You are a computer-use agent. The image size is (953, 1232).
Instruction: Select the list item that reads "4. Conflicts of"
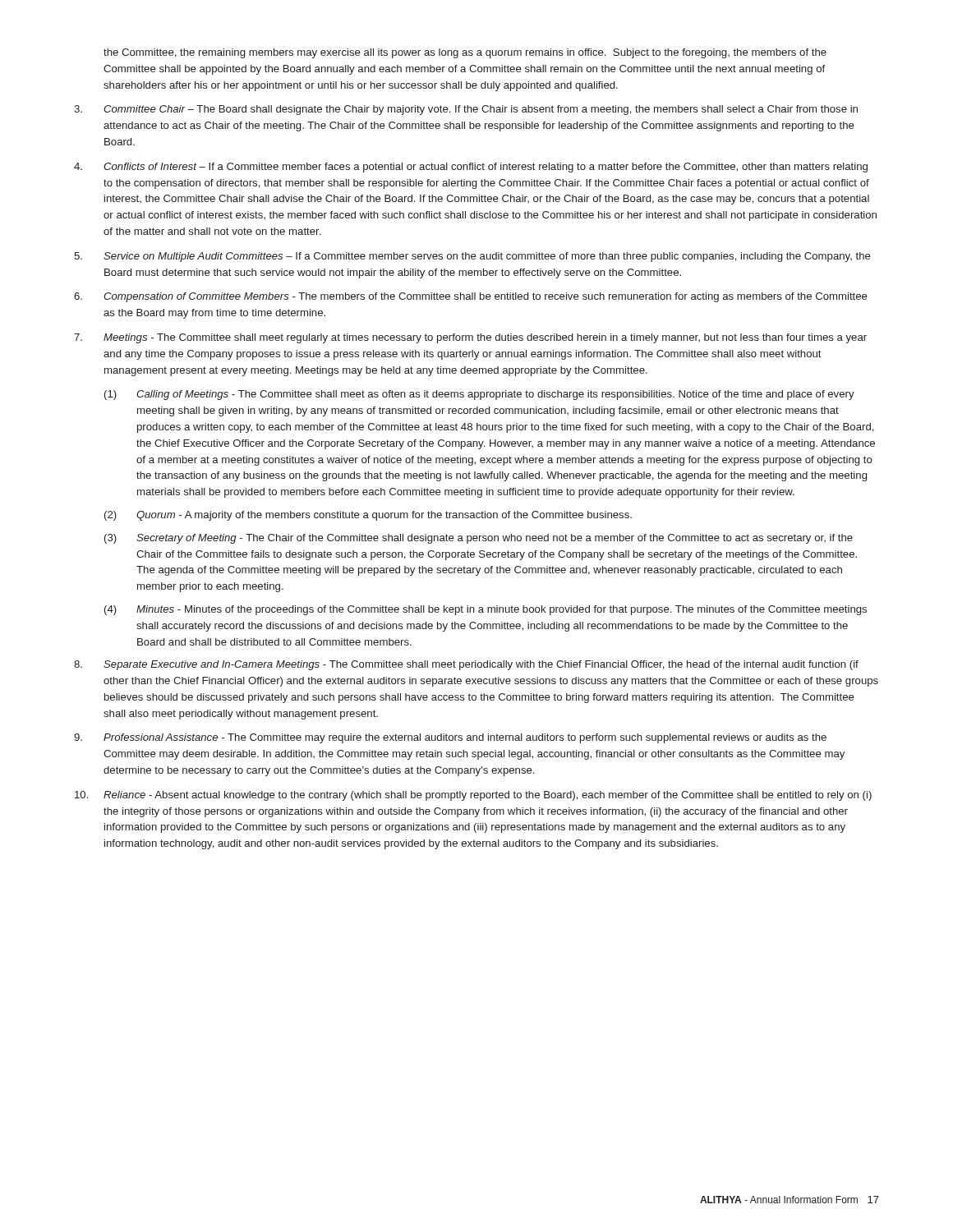[476, 199]
